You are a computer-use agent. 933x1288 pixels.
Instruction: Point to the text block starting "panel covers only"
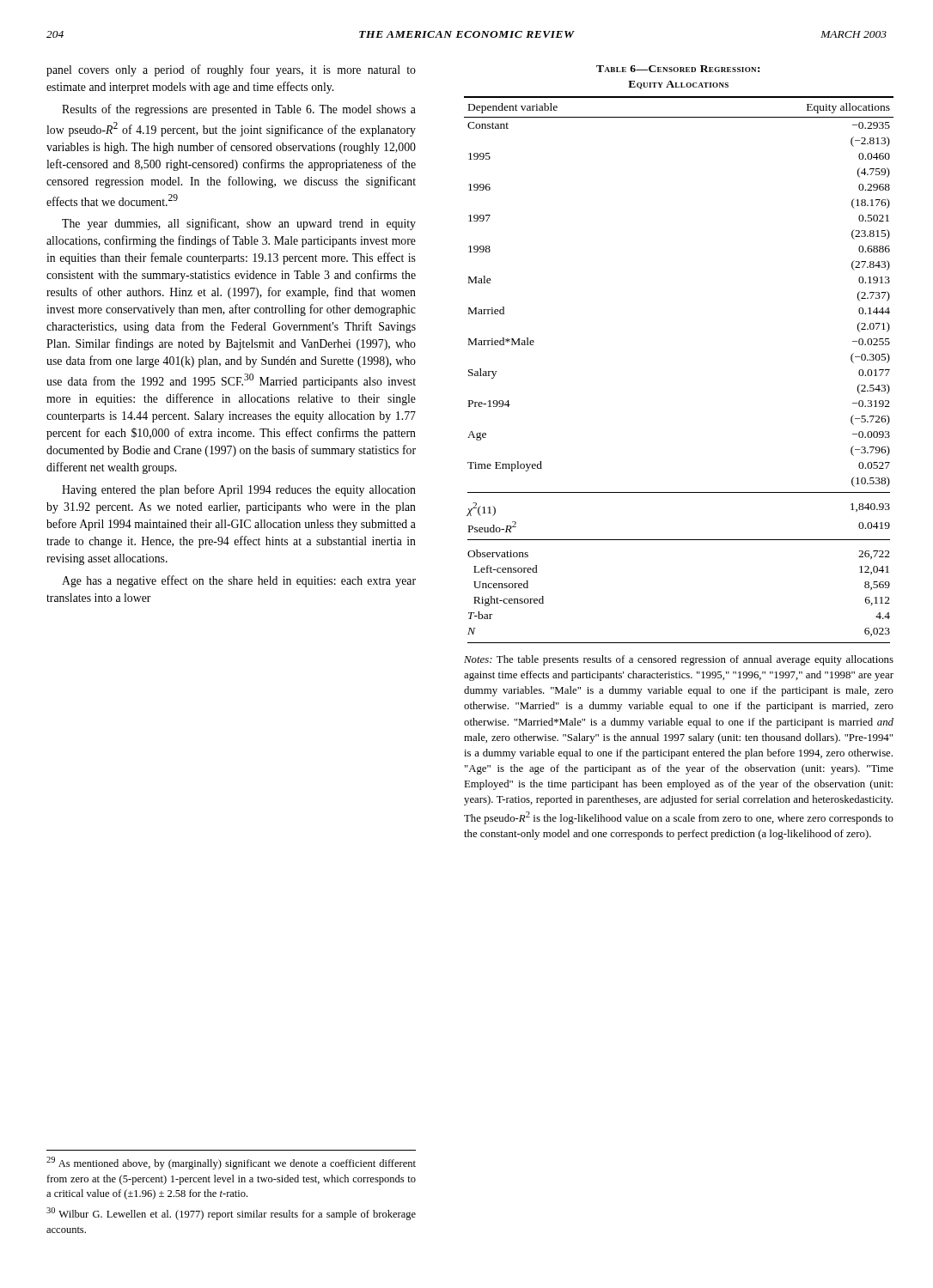point(231,334)
